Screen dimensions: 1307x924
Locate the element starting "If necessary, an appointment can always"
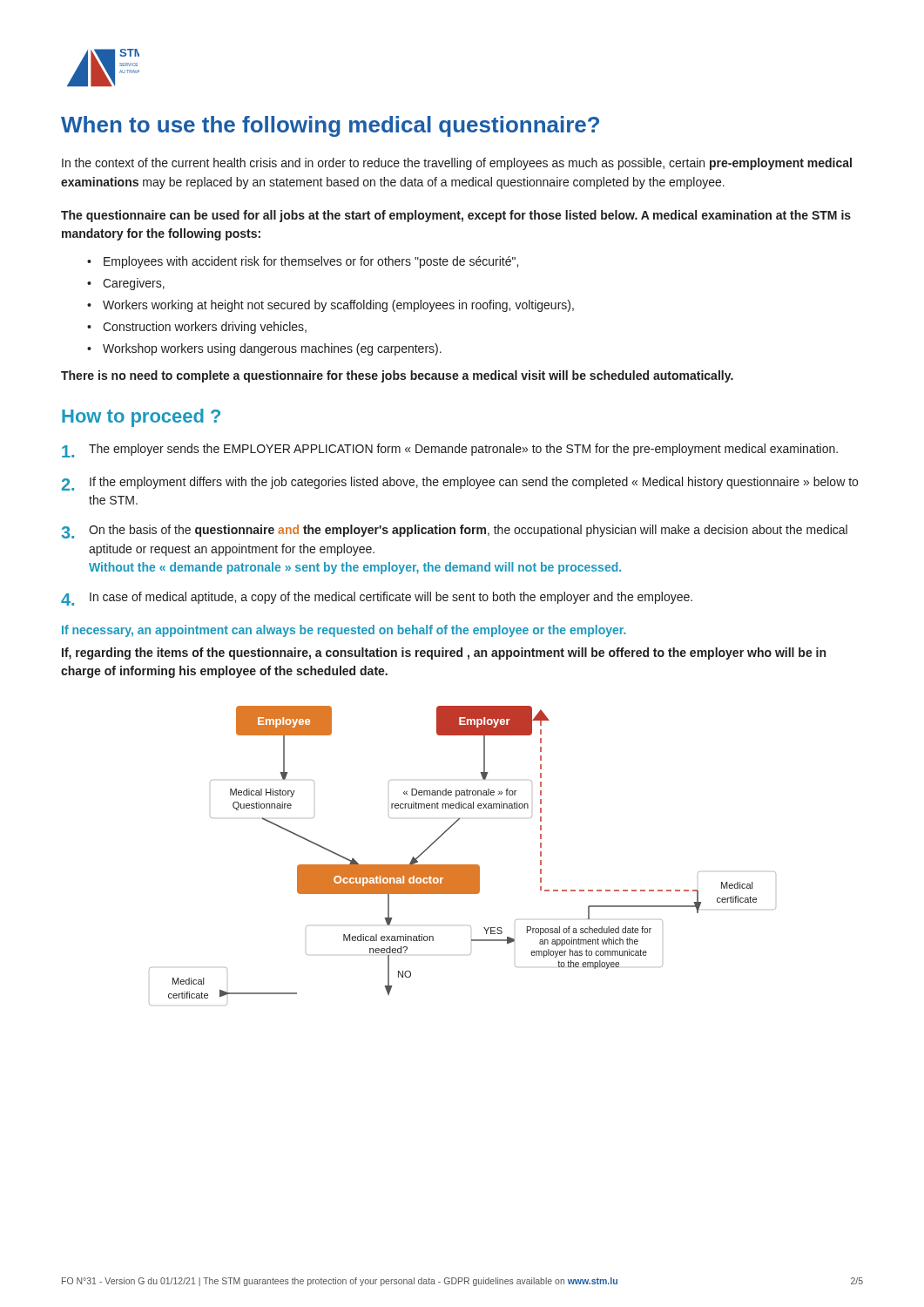[344, 630]
